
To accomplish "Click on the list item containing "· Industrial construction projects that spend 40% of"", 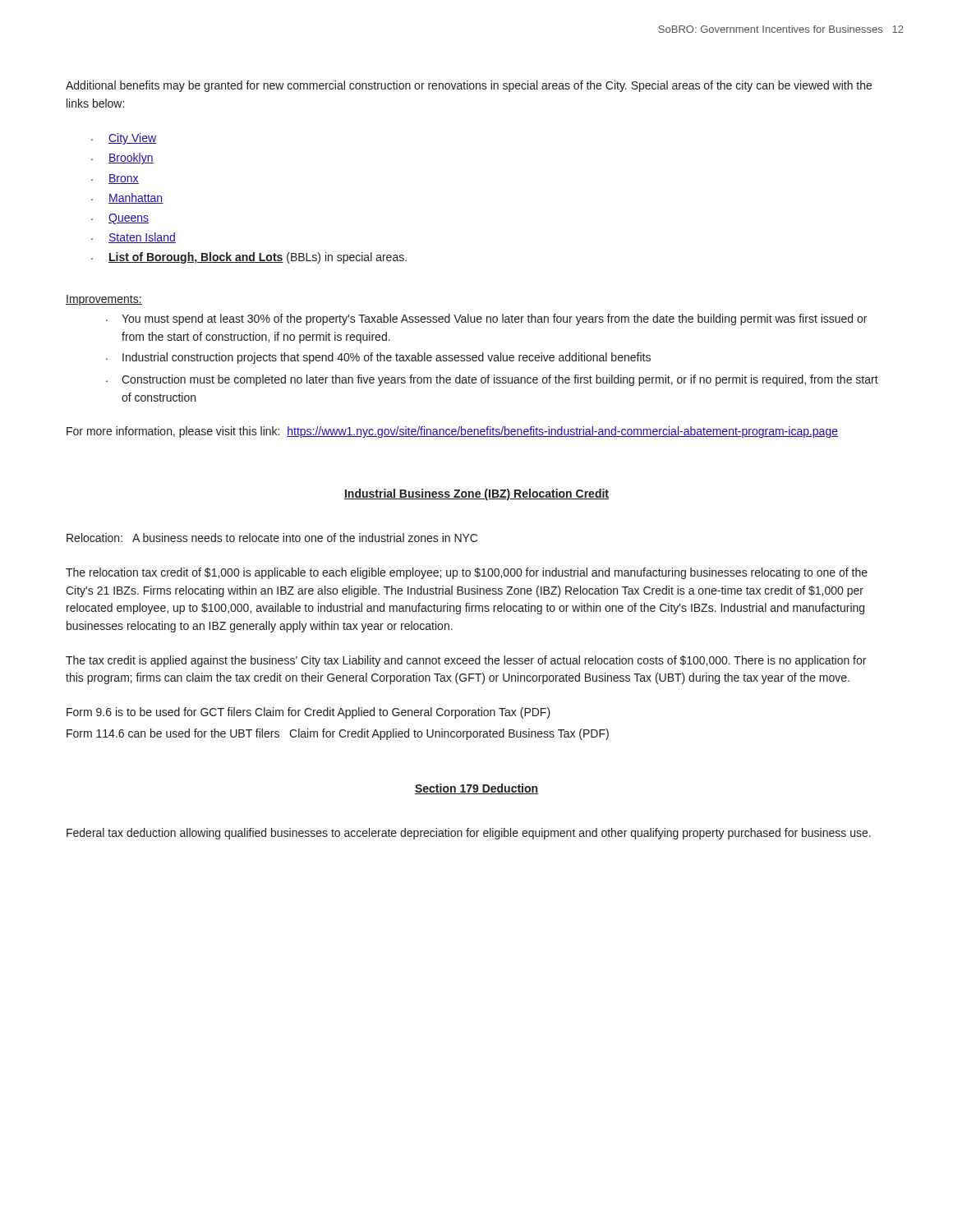I will point(496,359).
